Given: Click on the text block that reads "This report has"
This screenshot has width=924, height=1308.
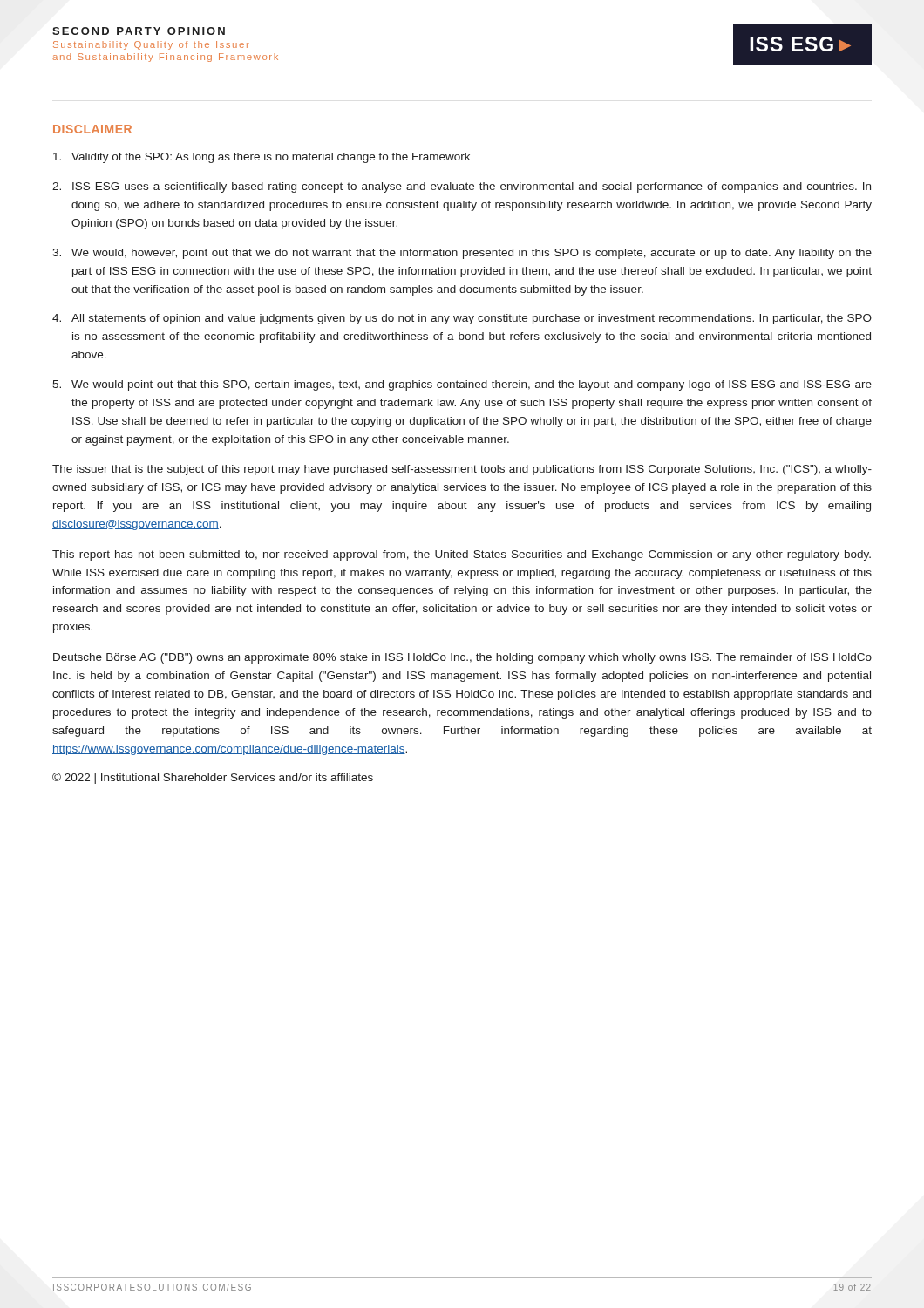Looking at the screenshot, I should (462, 590).
